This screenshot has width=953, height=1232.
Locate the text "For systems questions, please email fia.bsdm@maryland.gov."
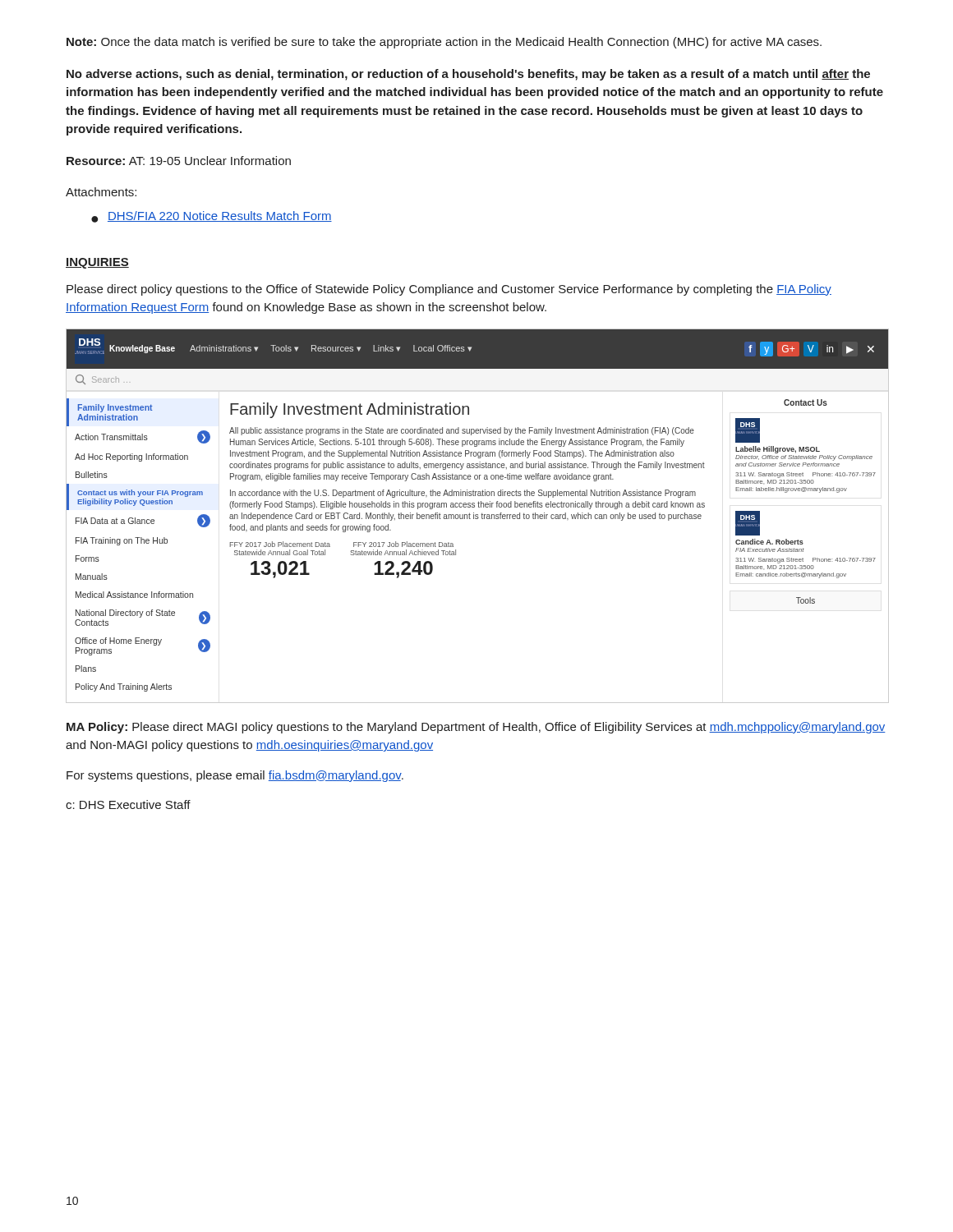click(x=235, y=774)
